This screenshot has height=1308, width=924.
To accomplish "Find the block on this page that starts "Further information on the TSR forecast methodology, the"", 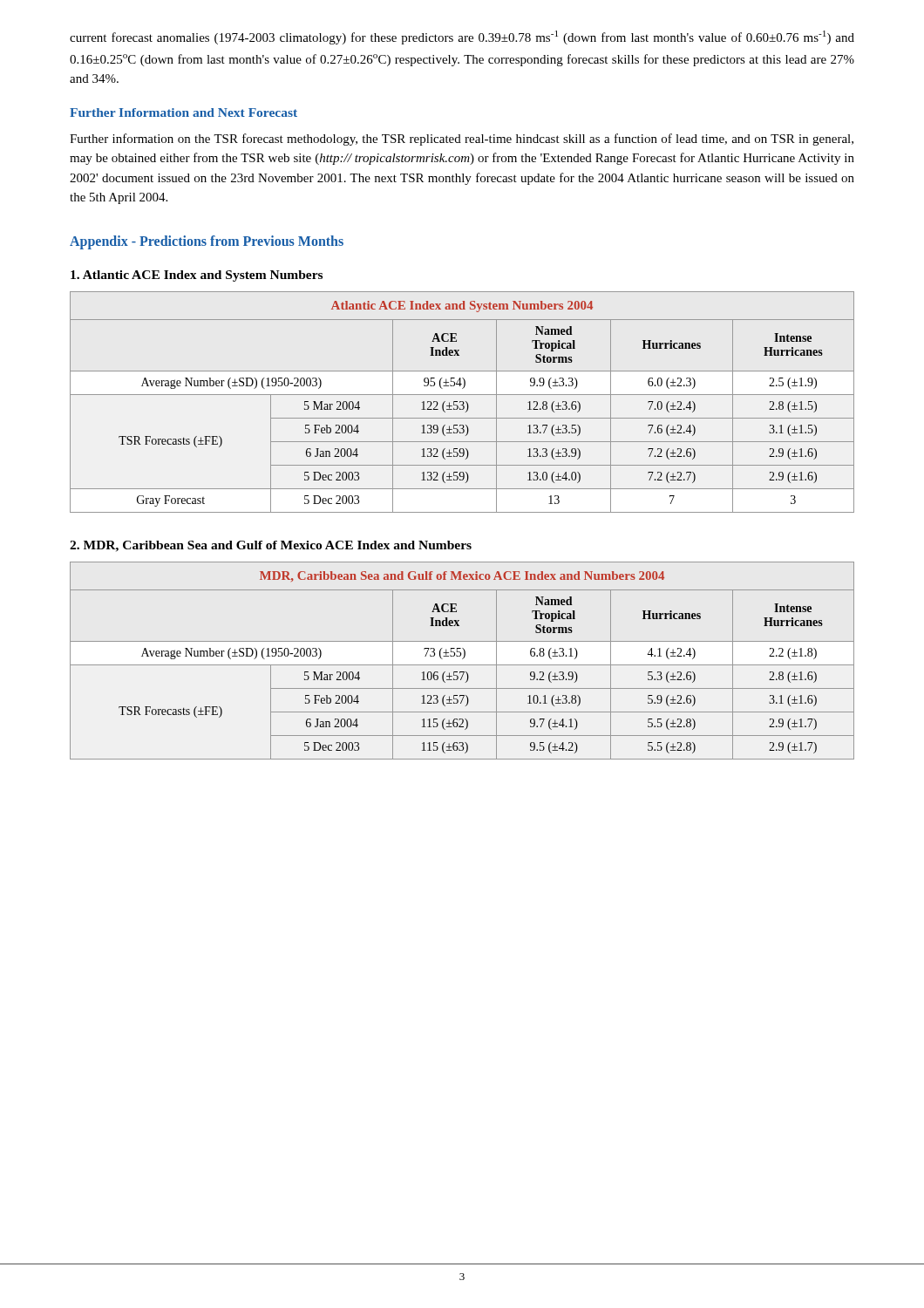I will coord(462,168).
